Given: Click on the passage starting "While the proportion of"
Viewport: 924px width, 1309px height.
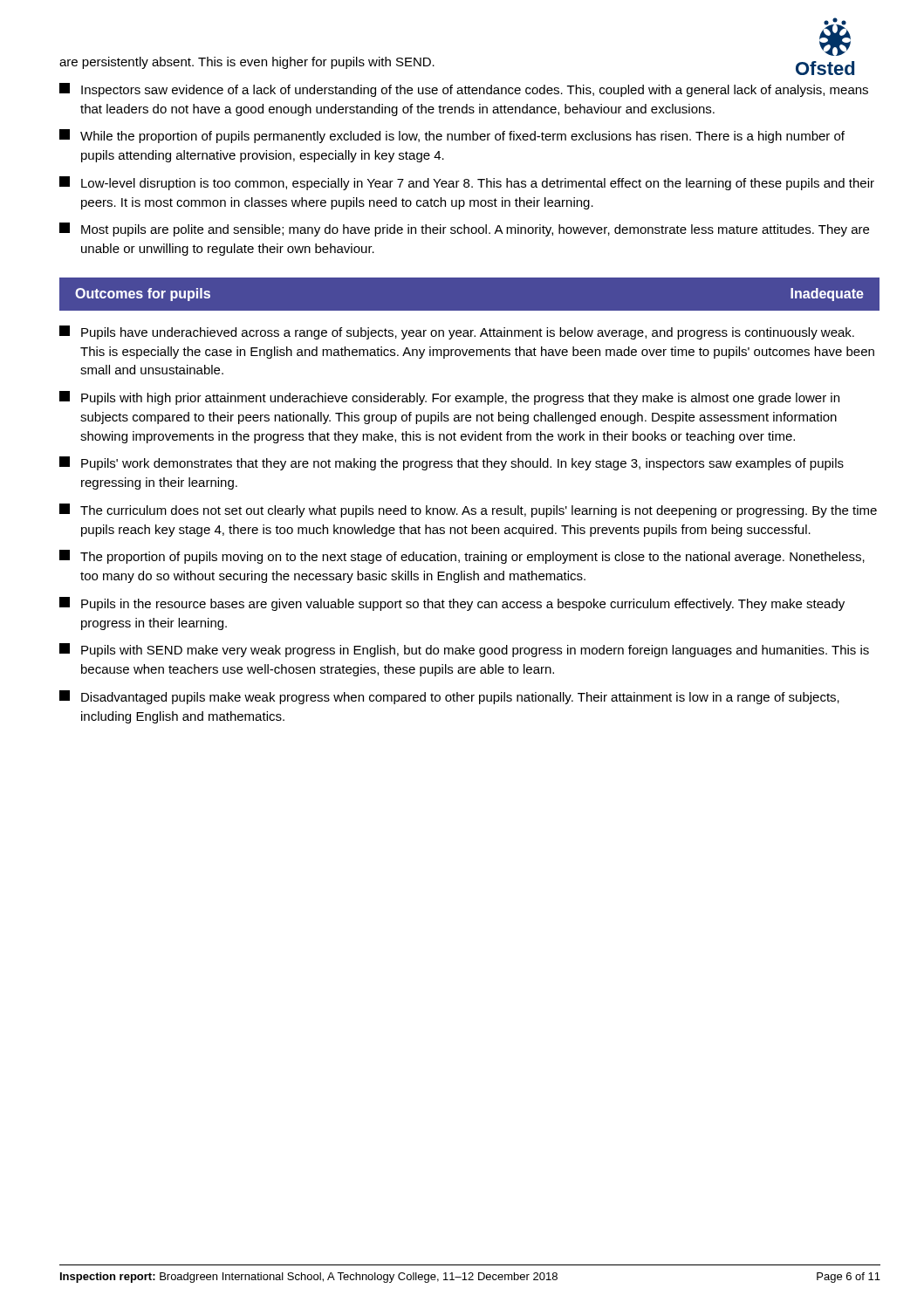Looking at the screenshot, I should [469, 146].
